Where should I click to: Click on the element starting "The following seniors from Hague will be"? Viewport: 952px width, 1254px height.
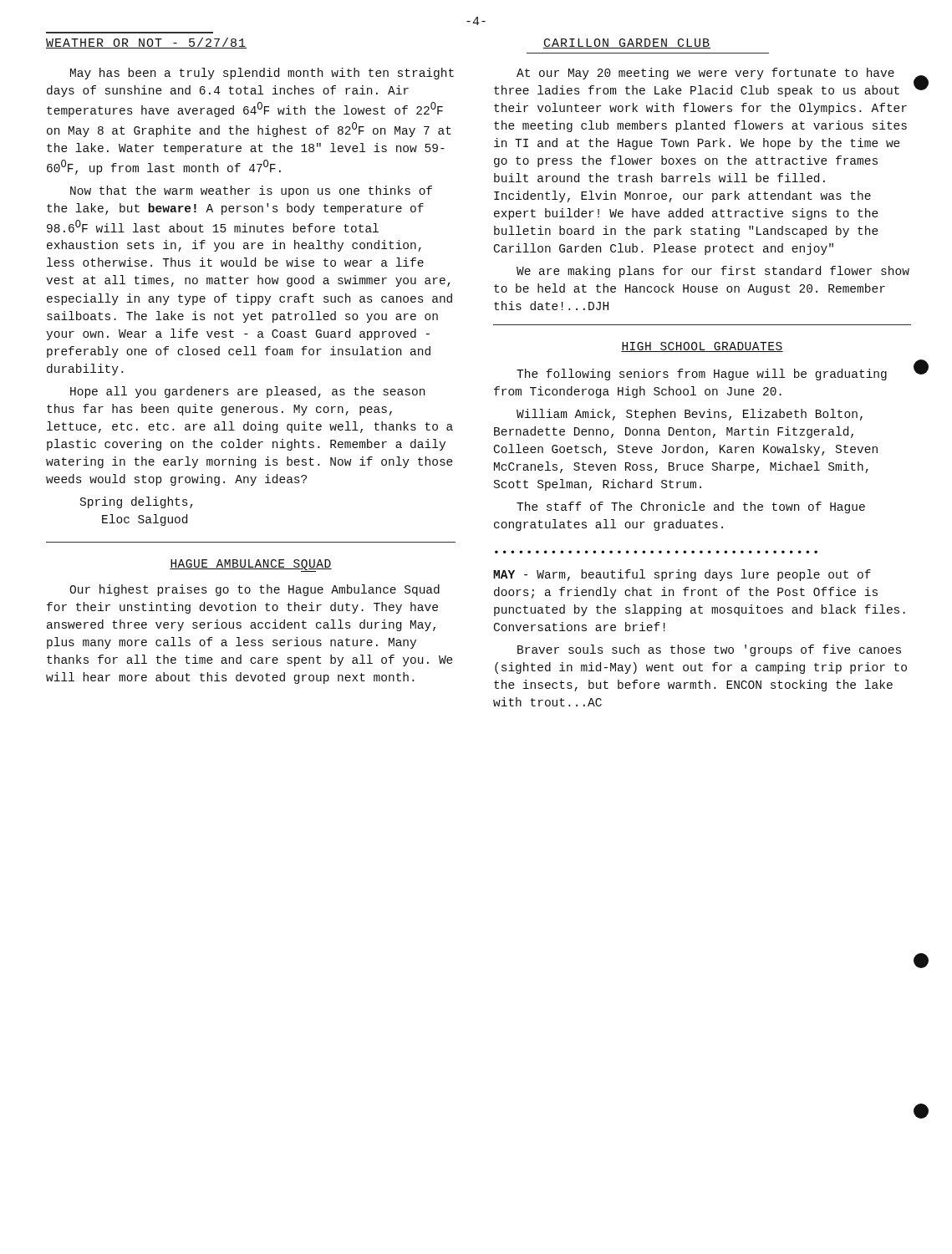(x=702, y=450)
